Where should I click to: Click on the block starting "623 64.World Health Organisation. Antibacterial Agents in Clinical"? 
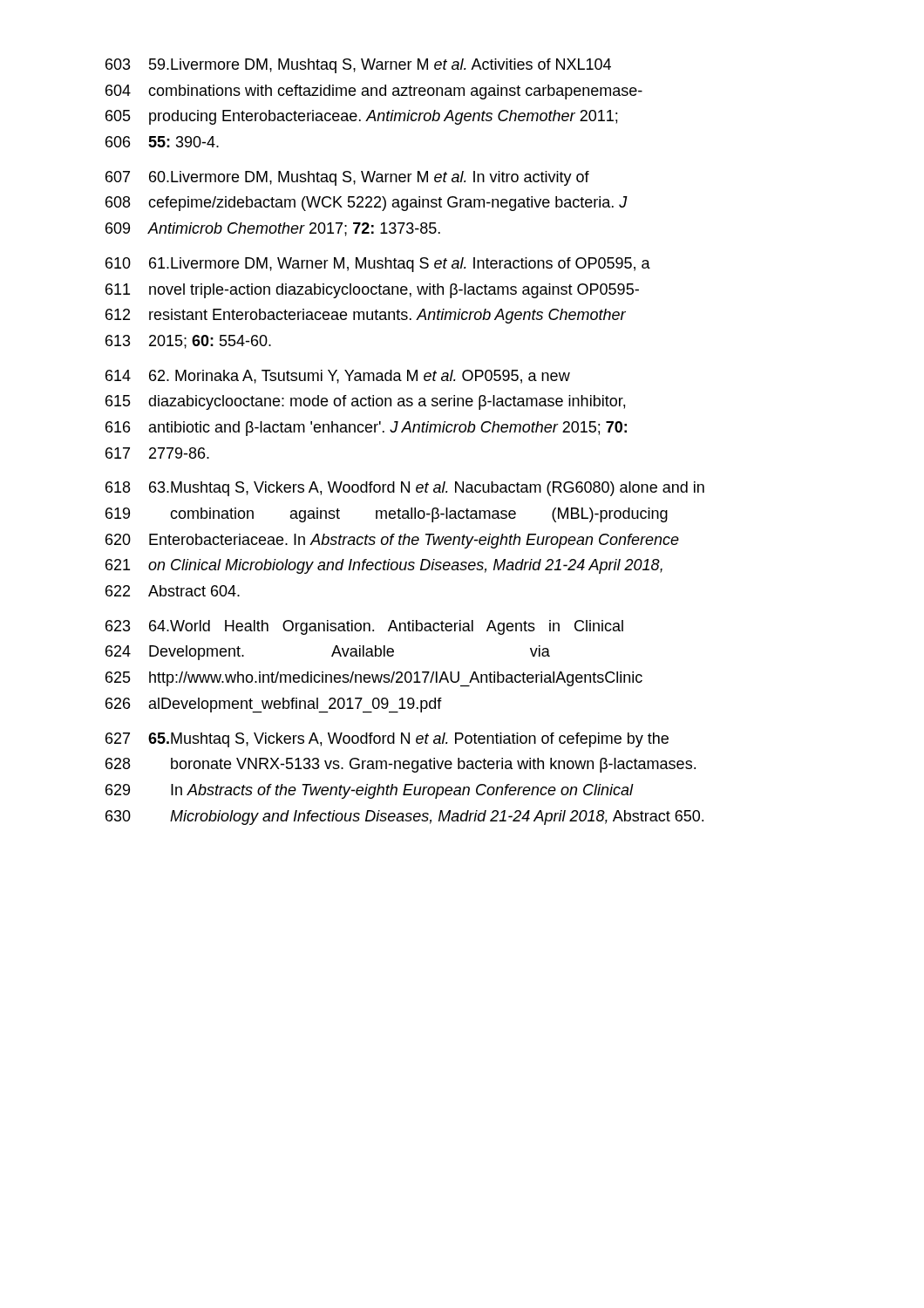tap(462, 665)
